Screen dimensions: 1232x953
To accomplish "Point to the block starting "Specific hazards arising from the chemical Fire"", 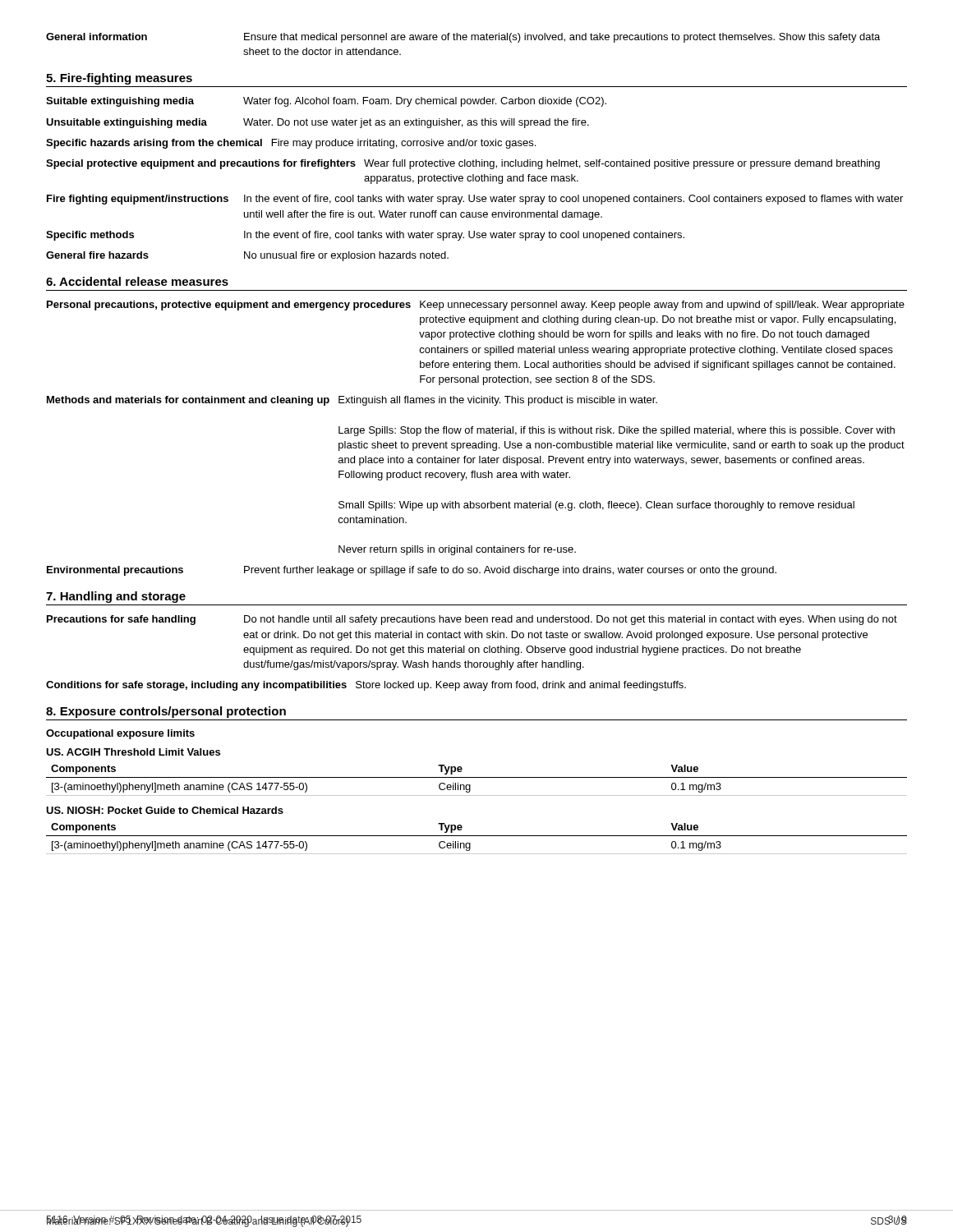I will click(476, 143).
